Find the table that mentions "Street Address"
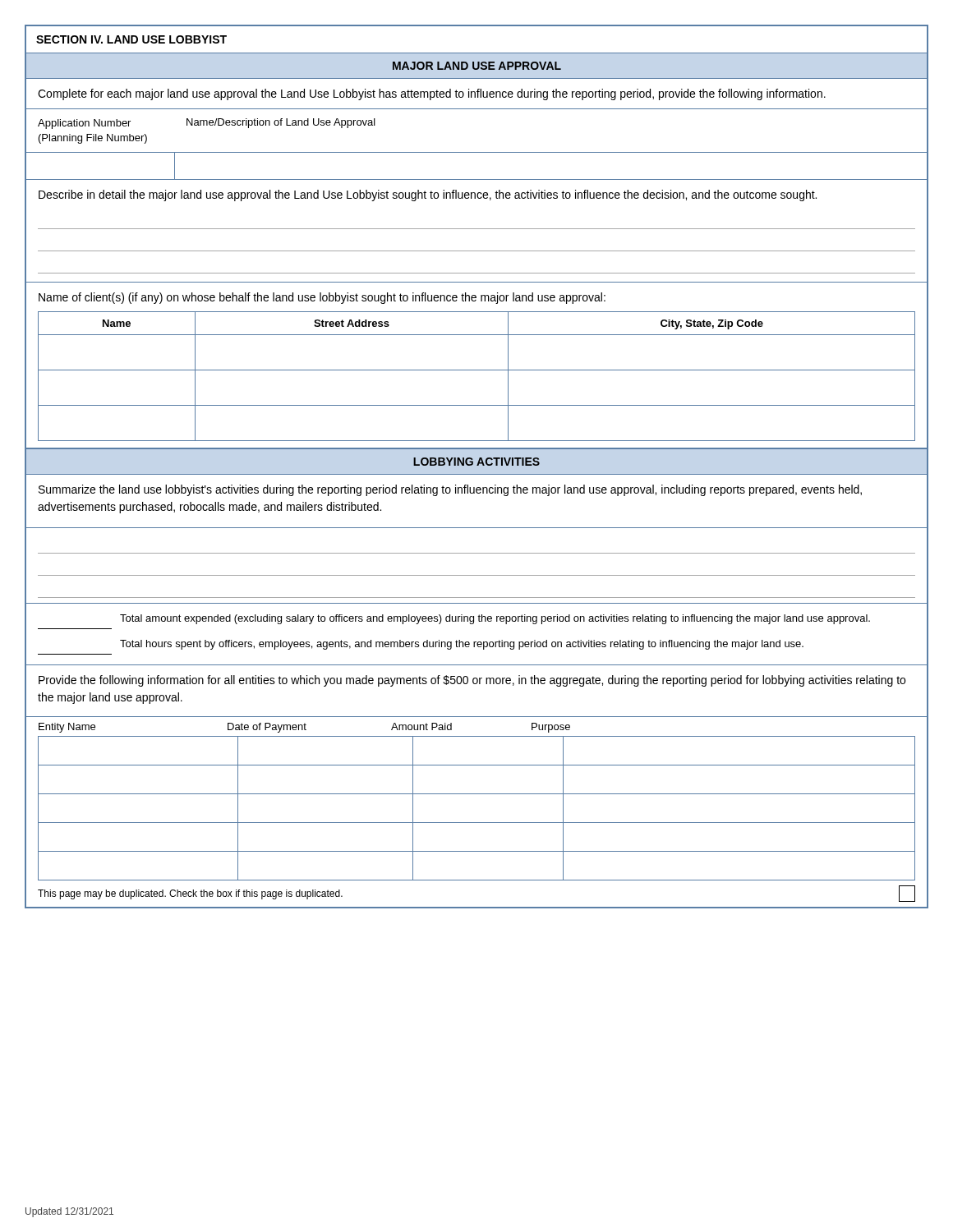This screenshot has height=1232, width=953. pos(476,376)
